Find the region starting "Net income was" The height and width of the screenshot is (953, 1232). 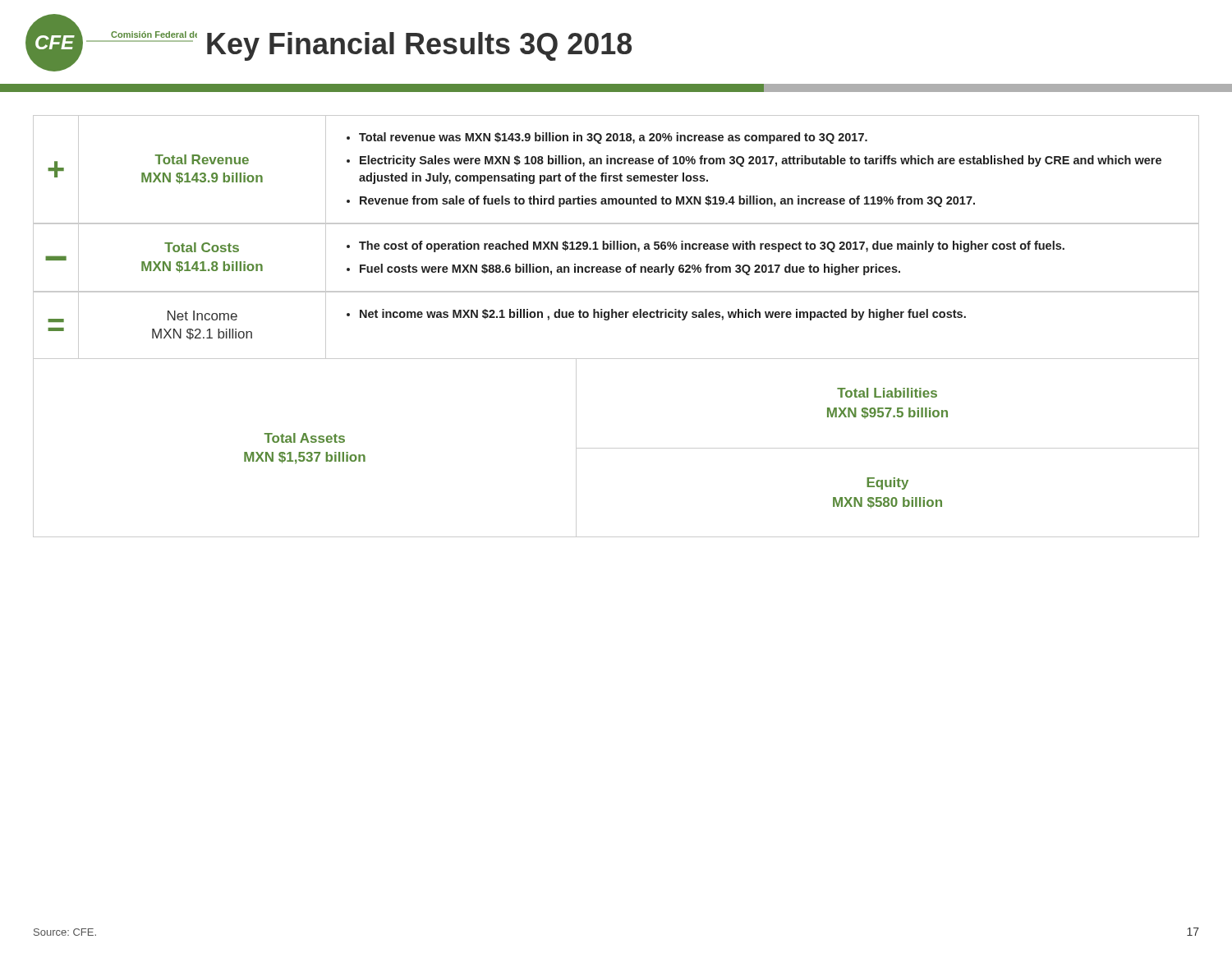[663, 314]
